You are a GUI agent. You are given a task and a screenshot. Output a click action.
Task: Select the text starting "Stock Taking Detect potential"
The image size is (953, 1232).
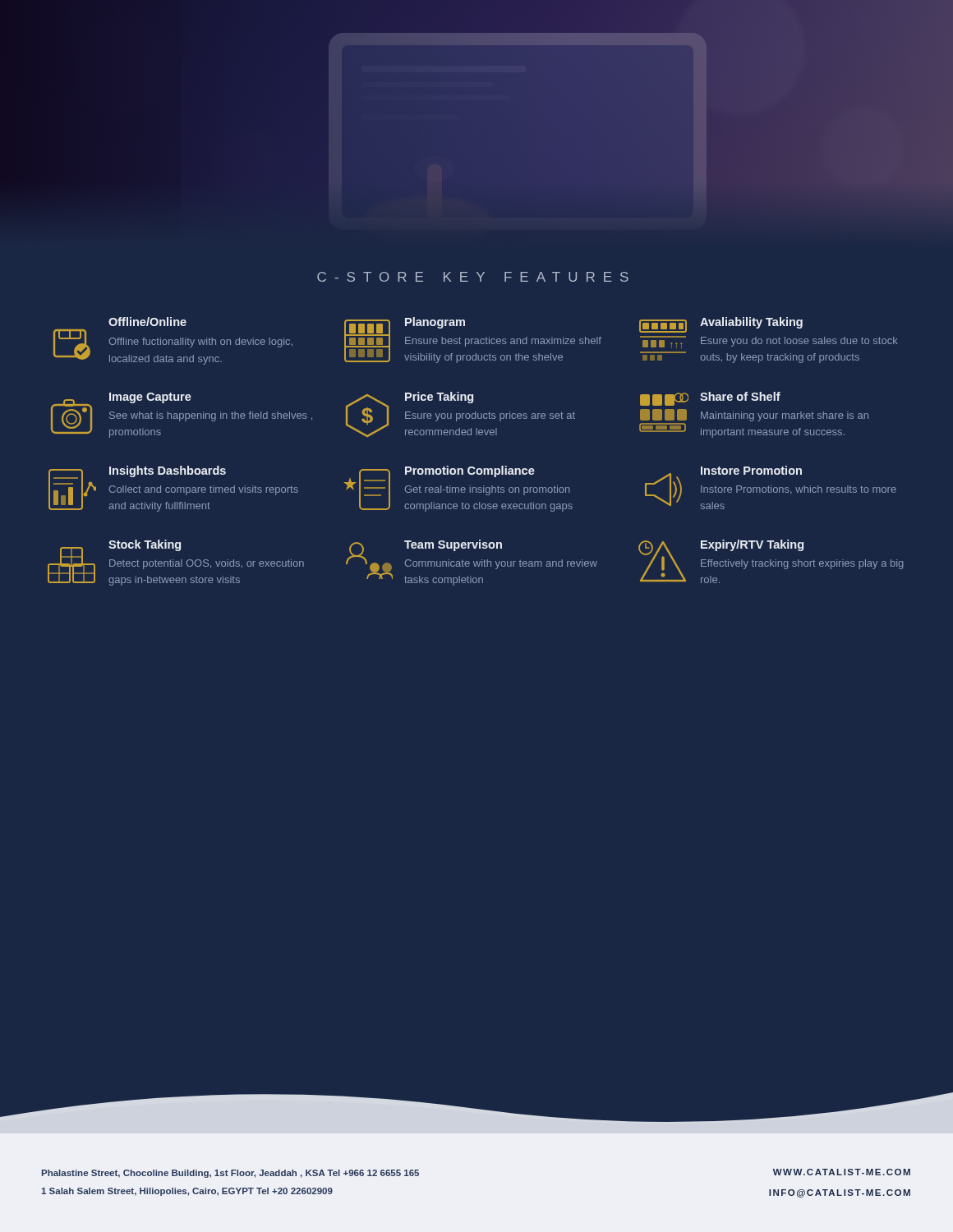(x=181, y=563)
